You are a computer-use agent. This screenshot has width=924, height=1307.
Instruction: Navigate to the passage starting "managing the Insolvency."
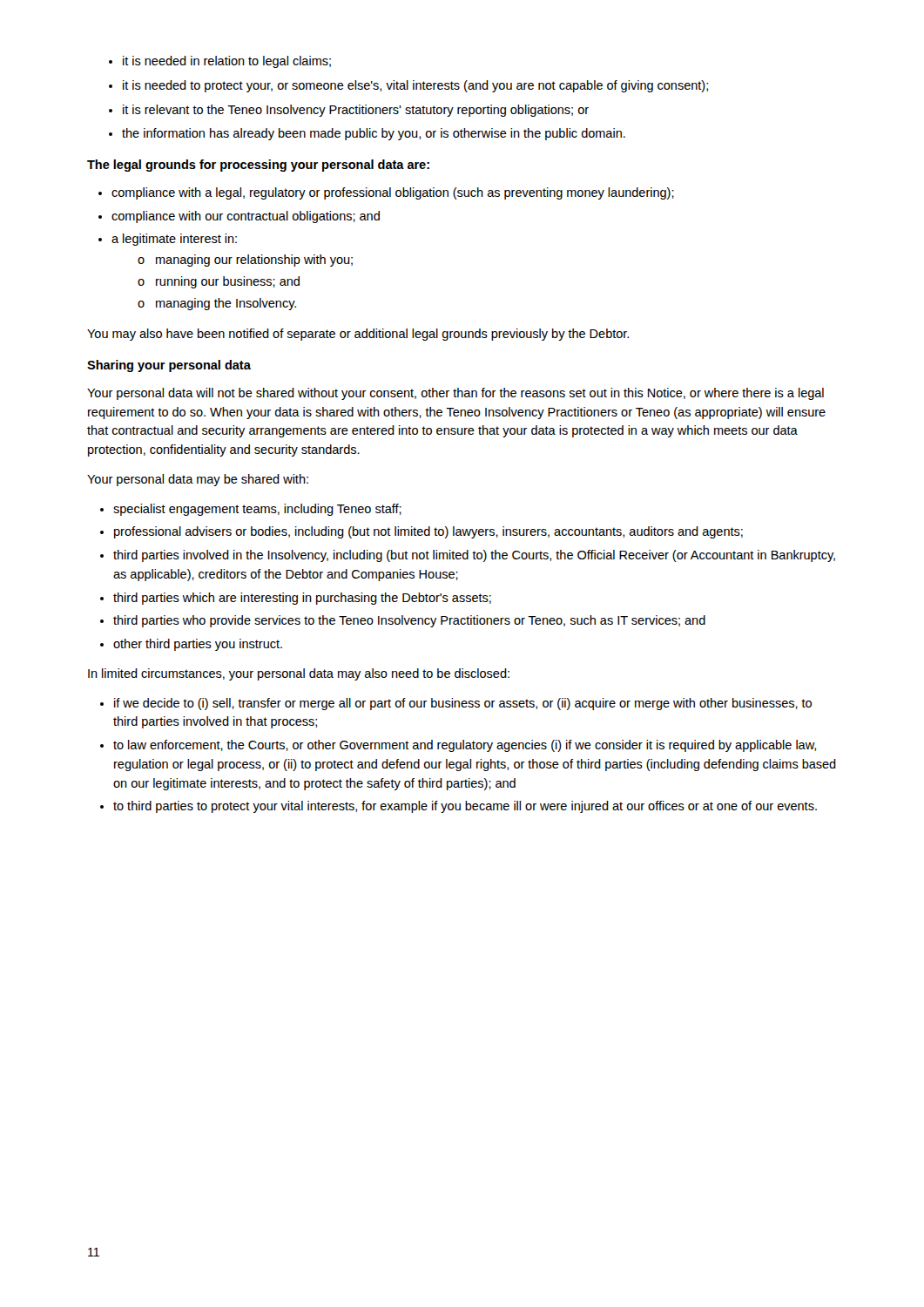[x=226, y=303]
